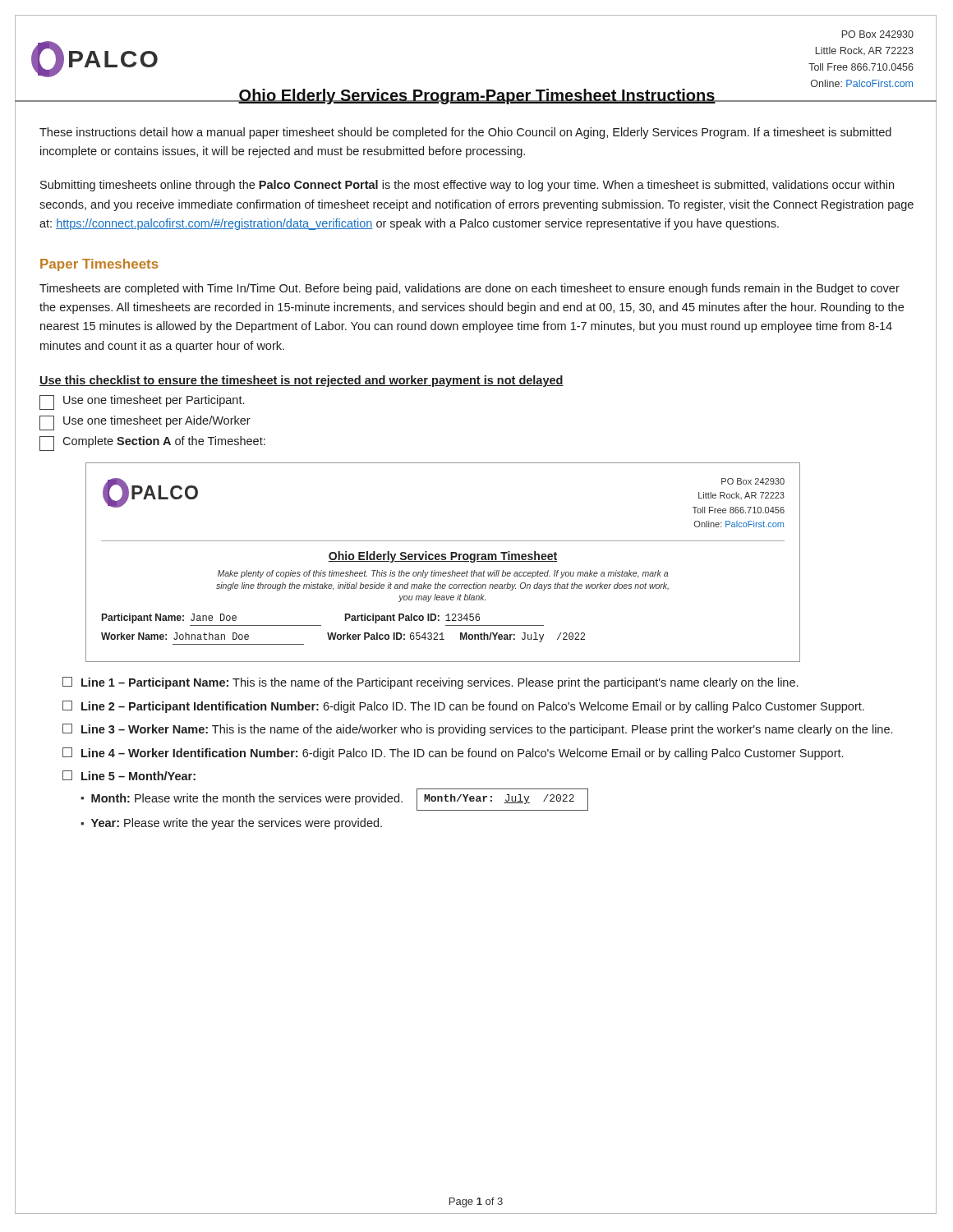Image resolution: width=953 pixels, height=1232 pixels.
Task: Find the block on this page that starts "Line 5 – Month/Year: ▪ Month: Please write"
Action: point(325,801)
